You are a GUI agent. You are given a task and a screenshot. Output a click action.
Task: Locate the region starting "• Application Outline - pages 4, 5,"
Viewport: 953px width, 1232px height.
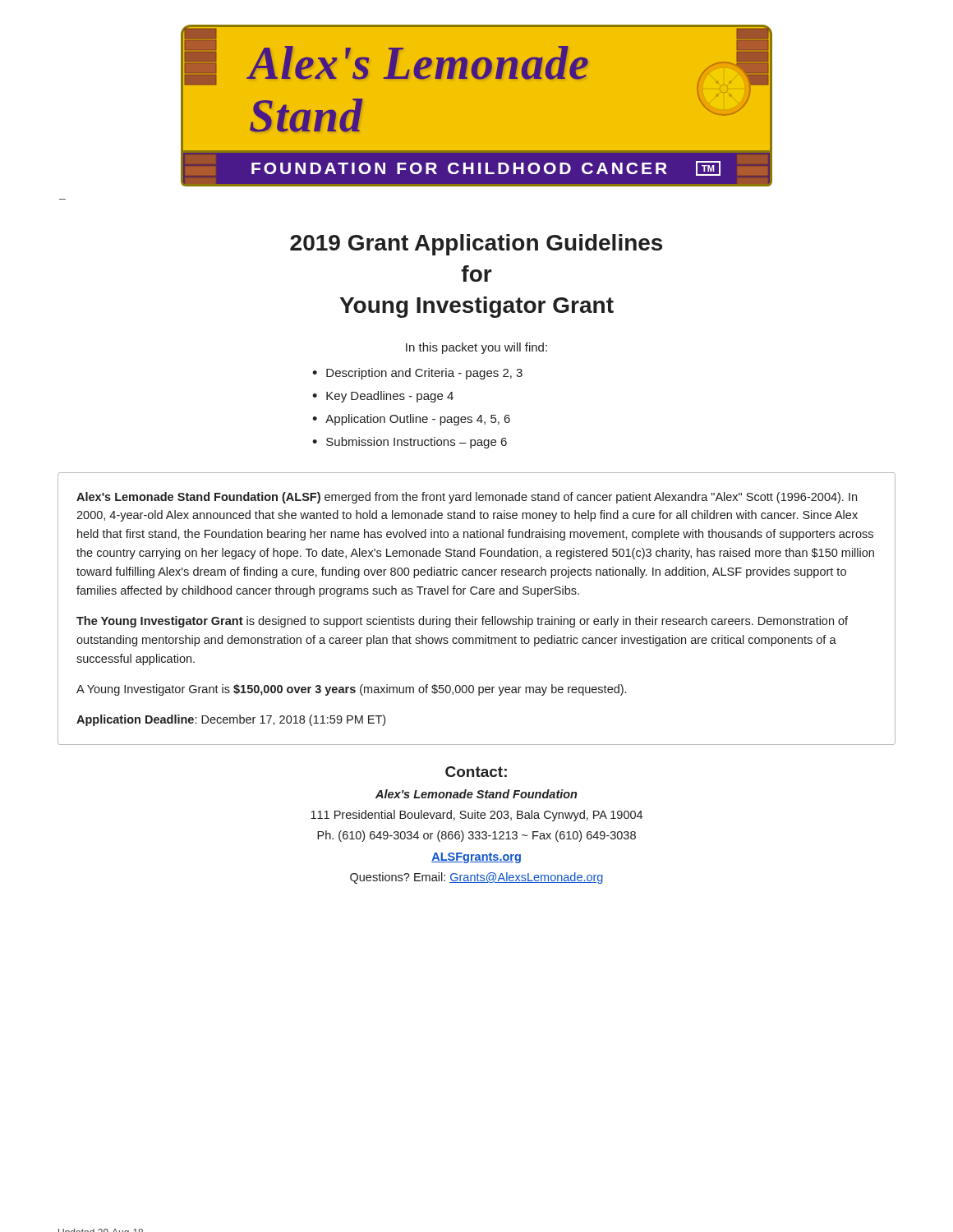(x=411, y=420)
